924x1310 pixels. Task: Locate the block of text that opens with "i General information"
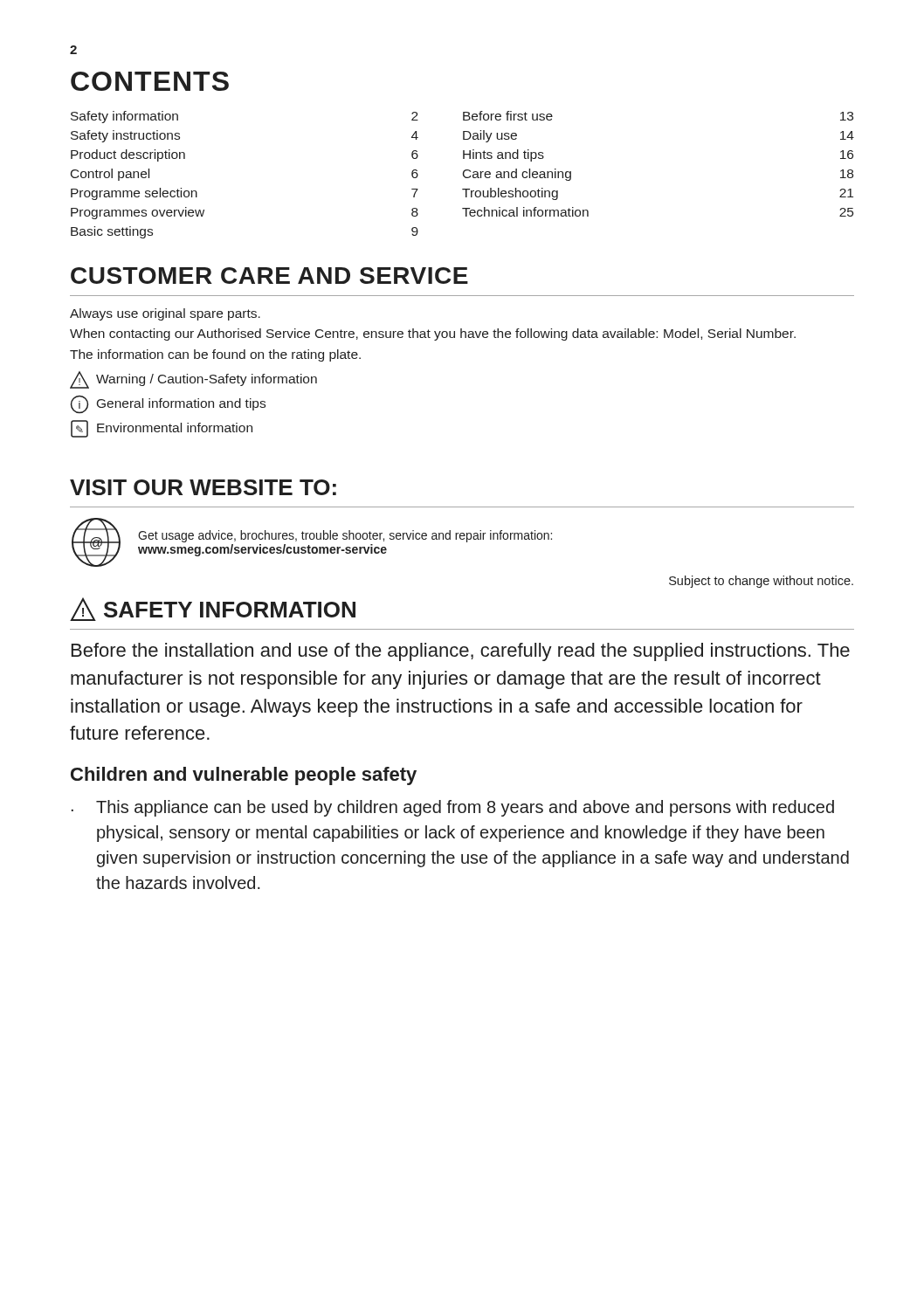coord(168,404)
